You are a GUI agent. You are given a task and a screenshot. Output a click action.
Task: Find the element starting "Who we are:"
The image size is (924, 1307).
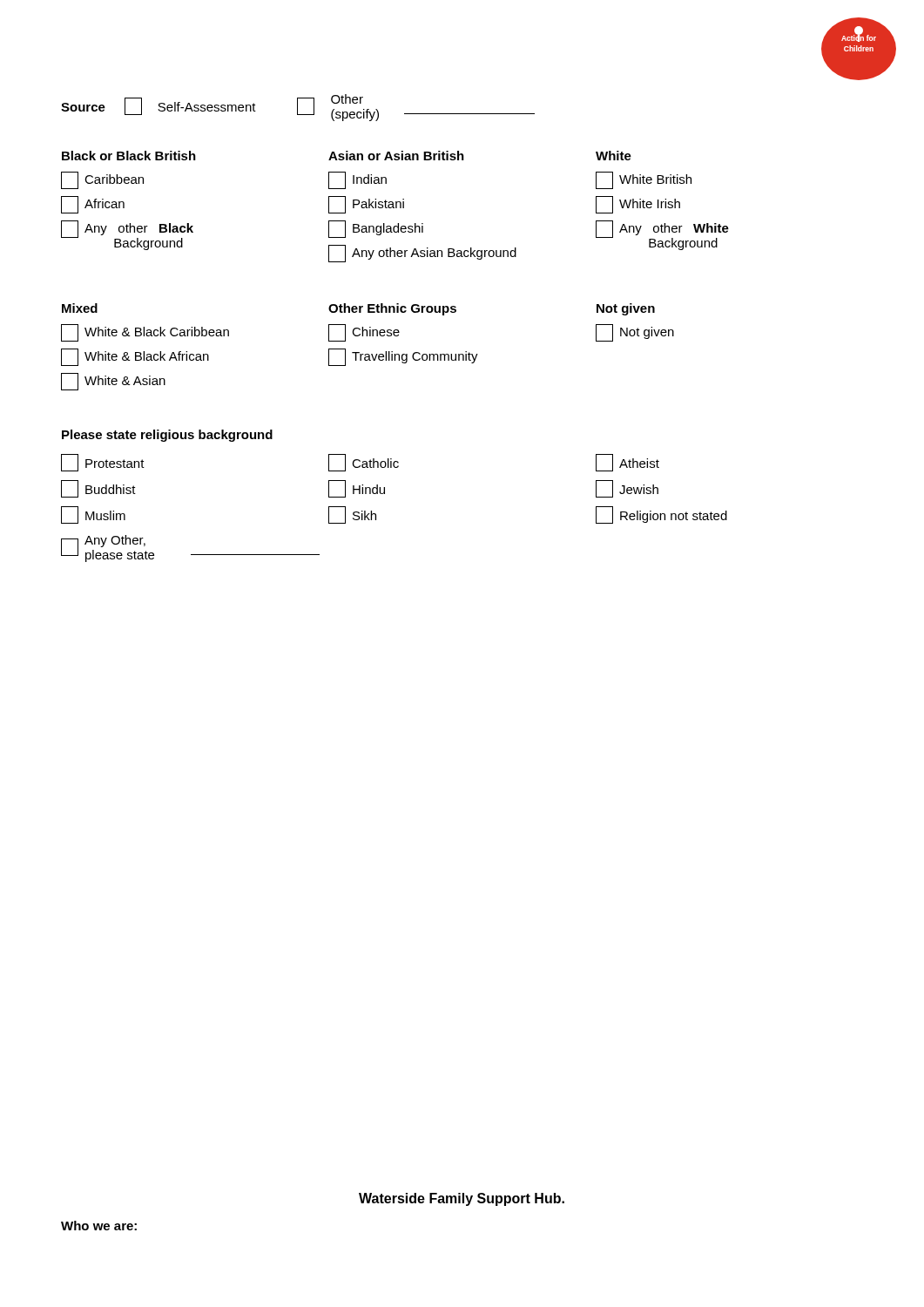pos(99,1226)
